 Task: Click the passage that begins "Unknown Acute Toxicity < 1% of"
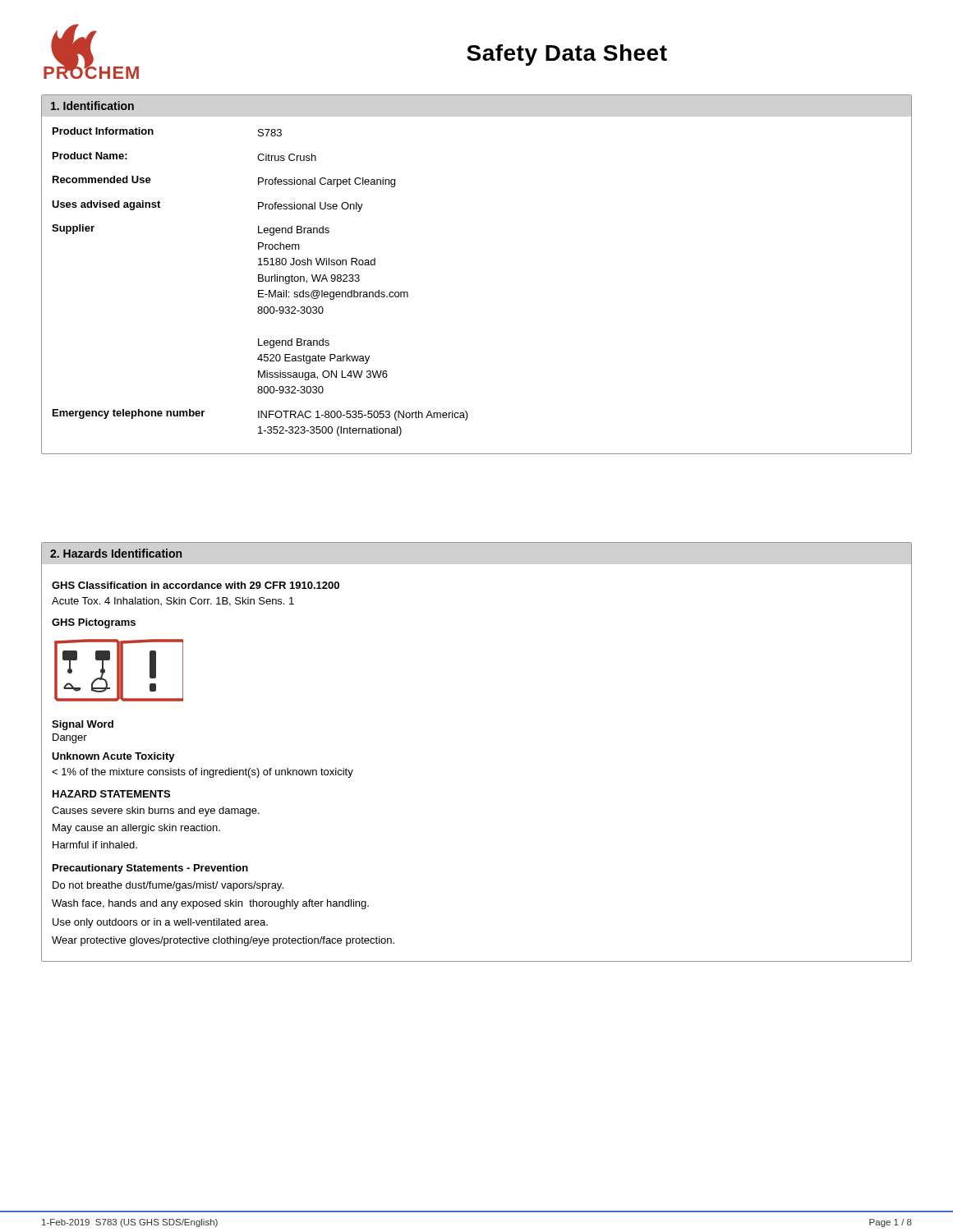[x=113, y=757]
